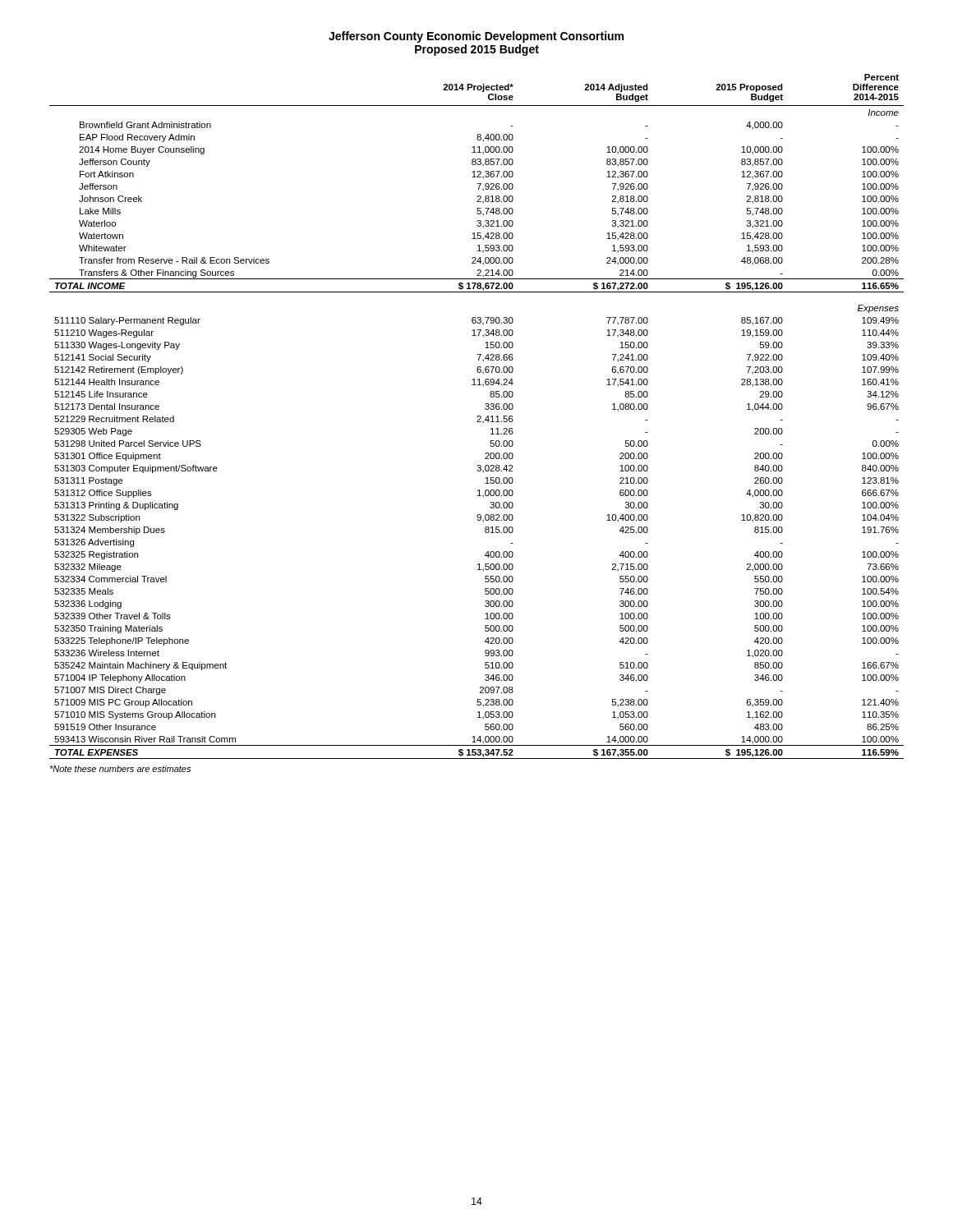
Task: Where does it say "Note these numbers are estimates"?
Action: click(120, 769)
